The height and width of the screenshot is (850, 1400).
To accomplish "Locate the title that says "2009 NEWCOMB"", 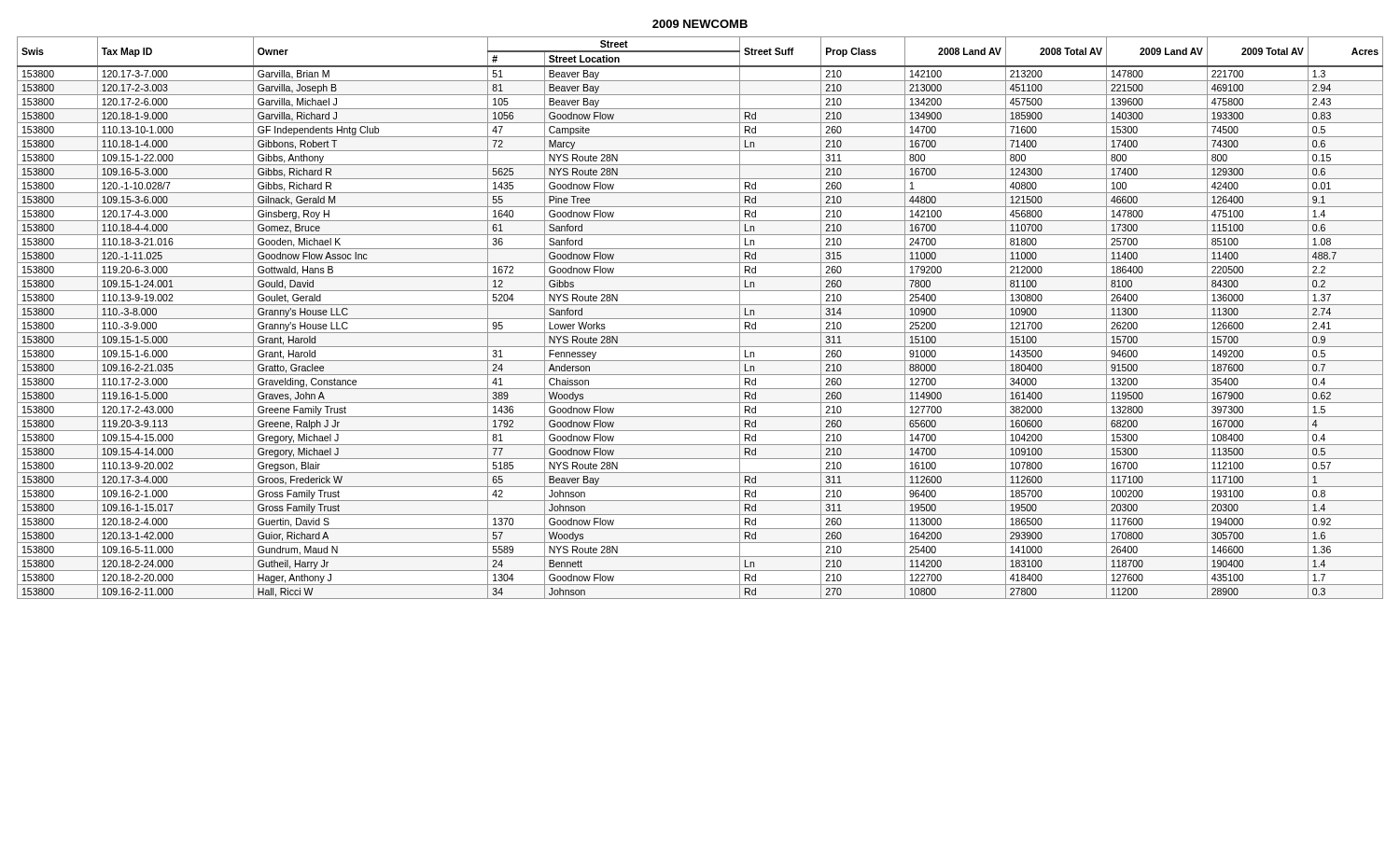I will [700, 24].
